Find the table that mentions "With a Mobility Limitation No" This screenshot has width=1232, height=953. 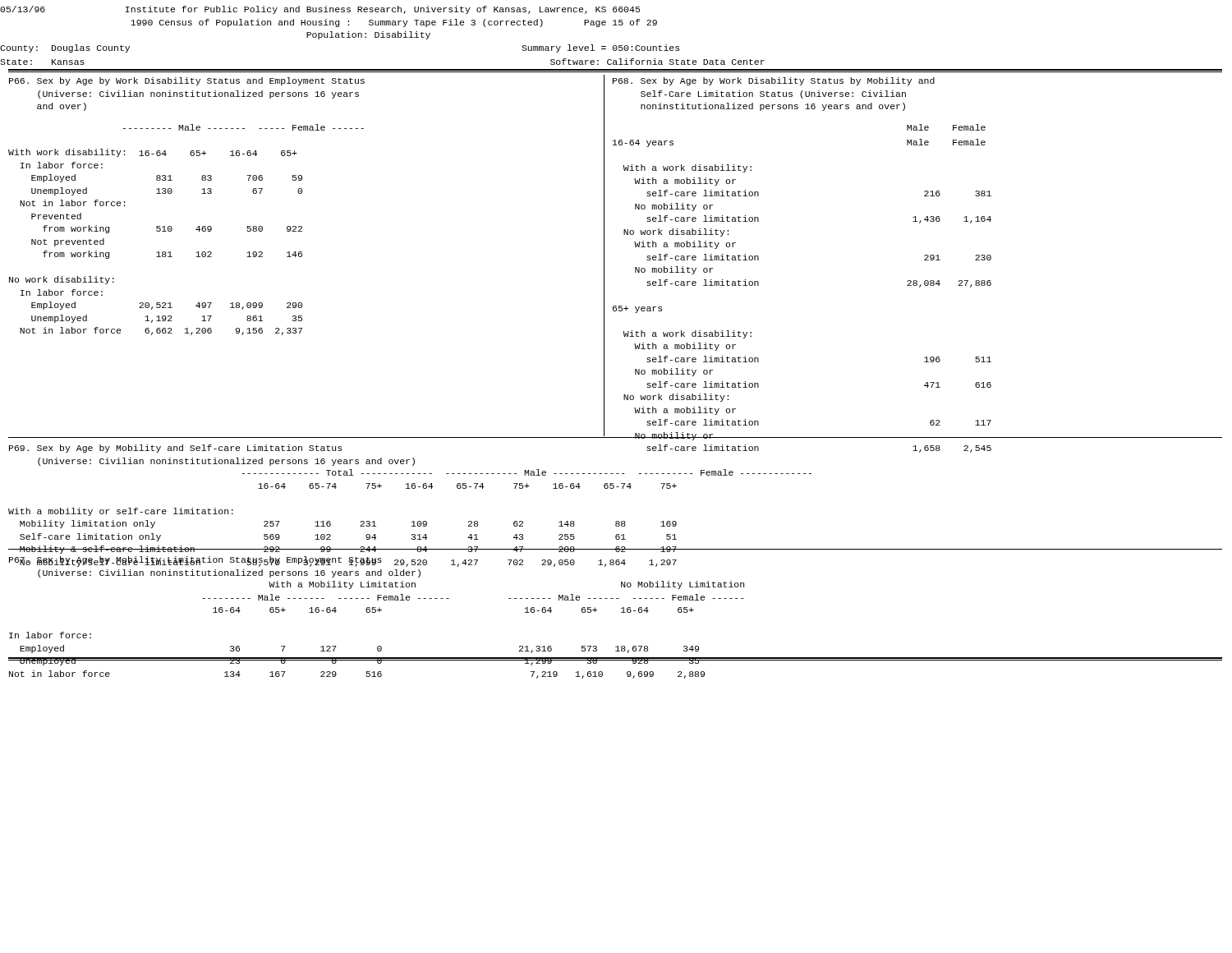tap(615, 629)
